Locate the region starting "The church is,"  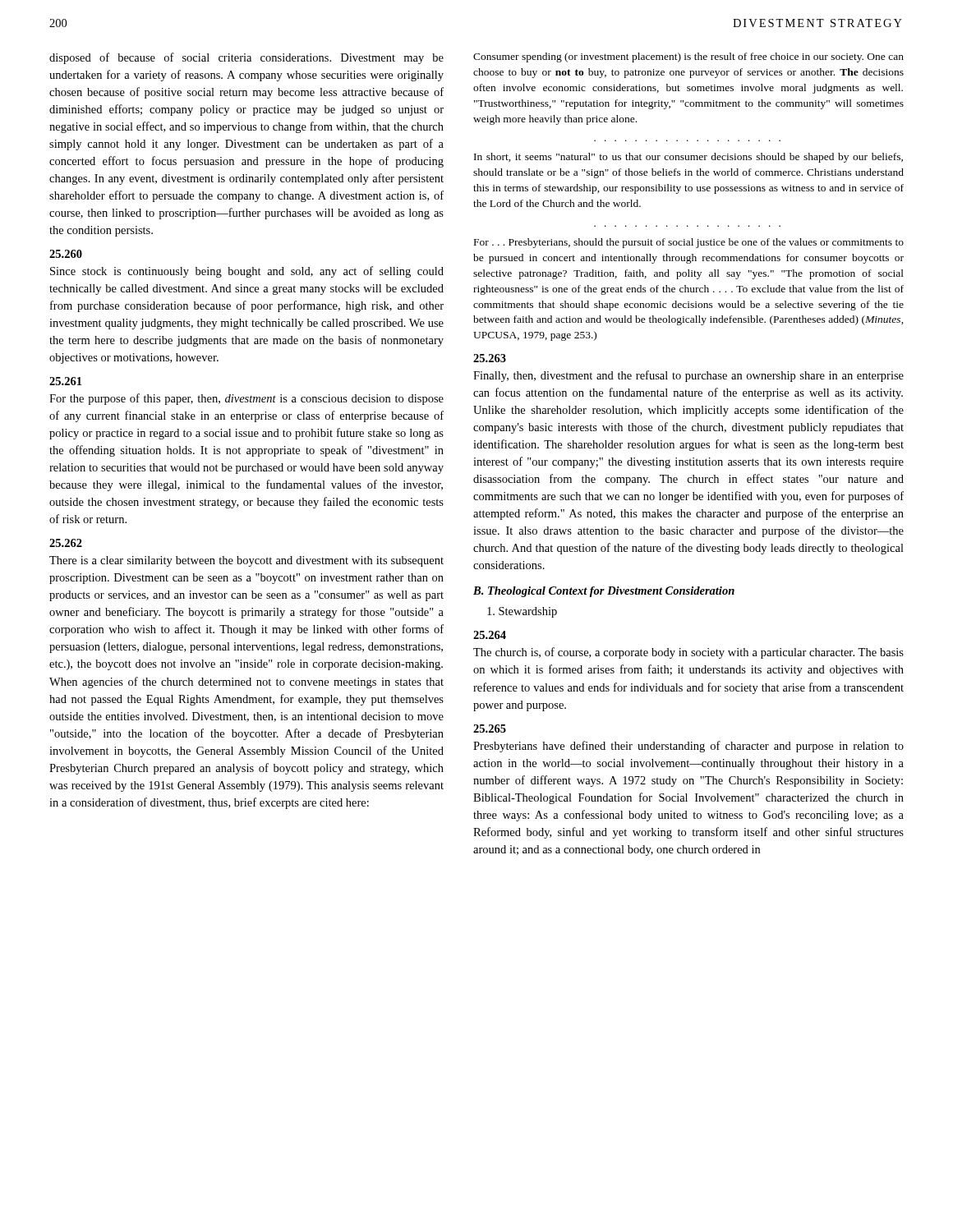click(x=688, y=679)
